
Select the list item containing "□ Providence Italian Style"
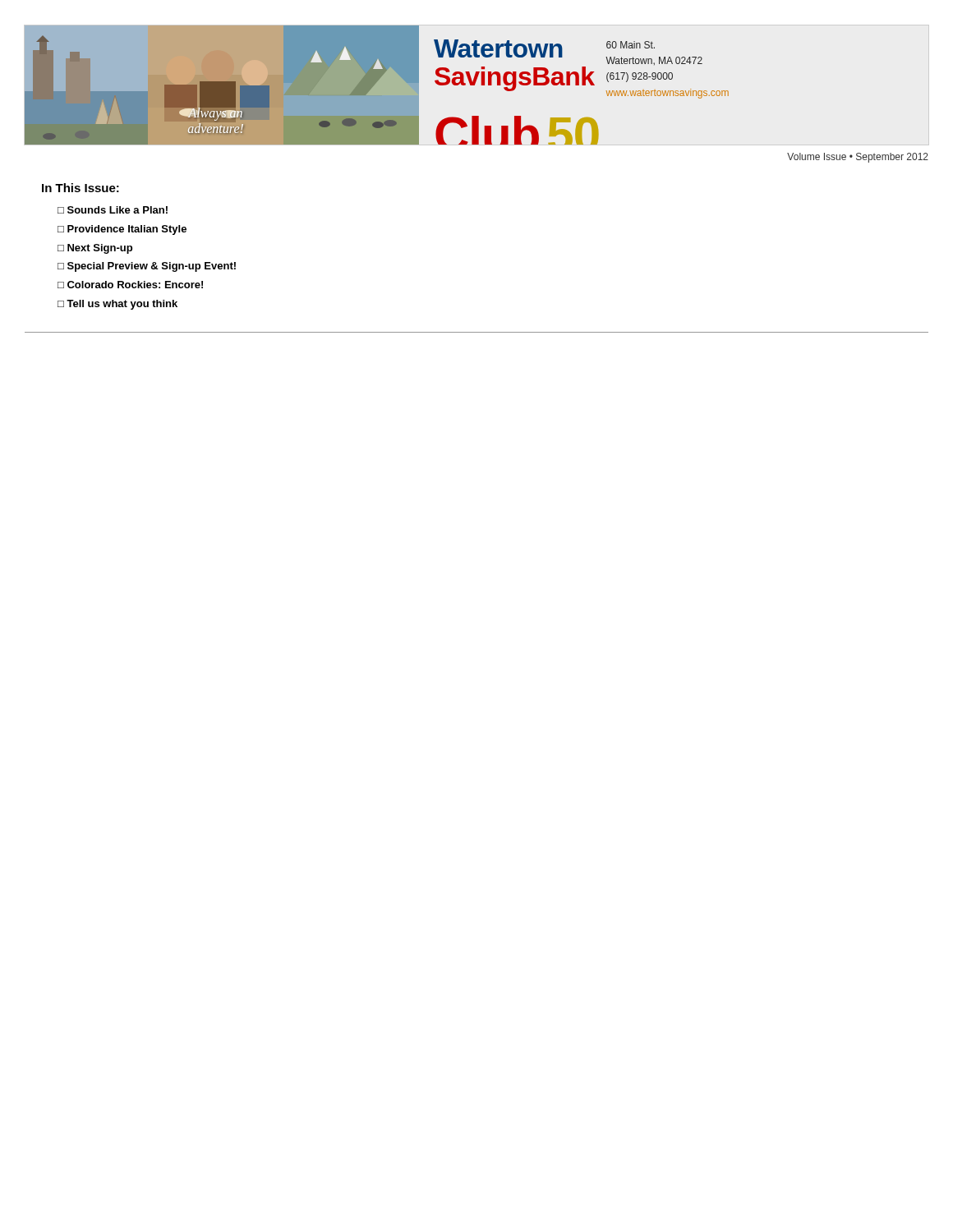point(122,229)
